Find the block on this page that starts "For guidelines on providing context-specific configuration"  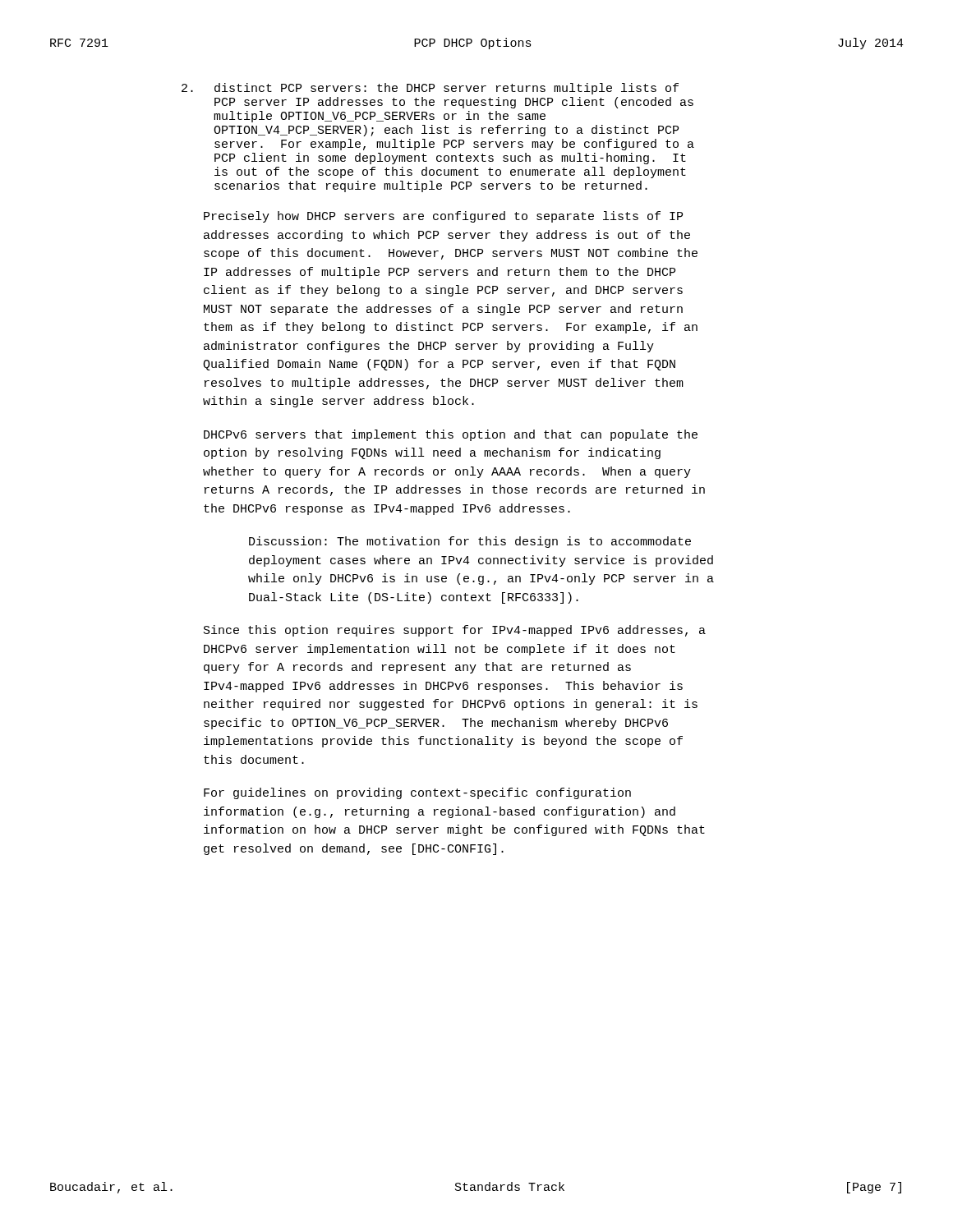(443, 822)
